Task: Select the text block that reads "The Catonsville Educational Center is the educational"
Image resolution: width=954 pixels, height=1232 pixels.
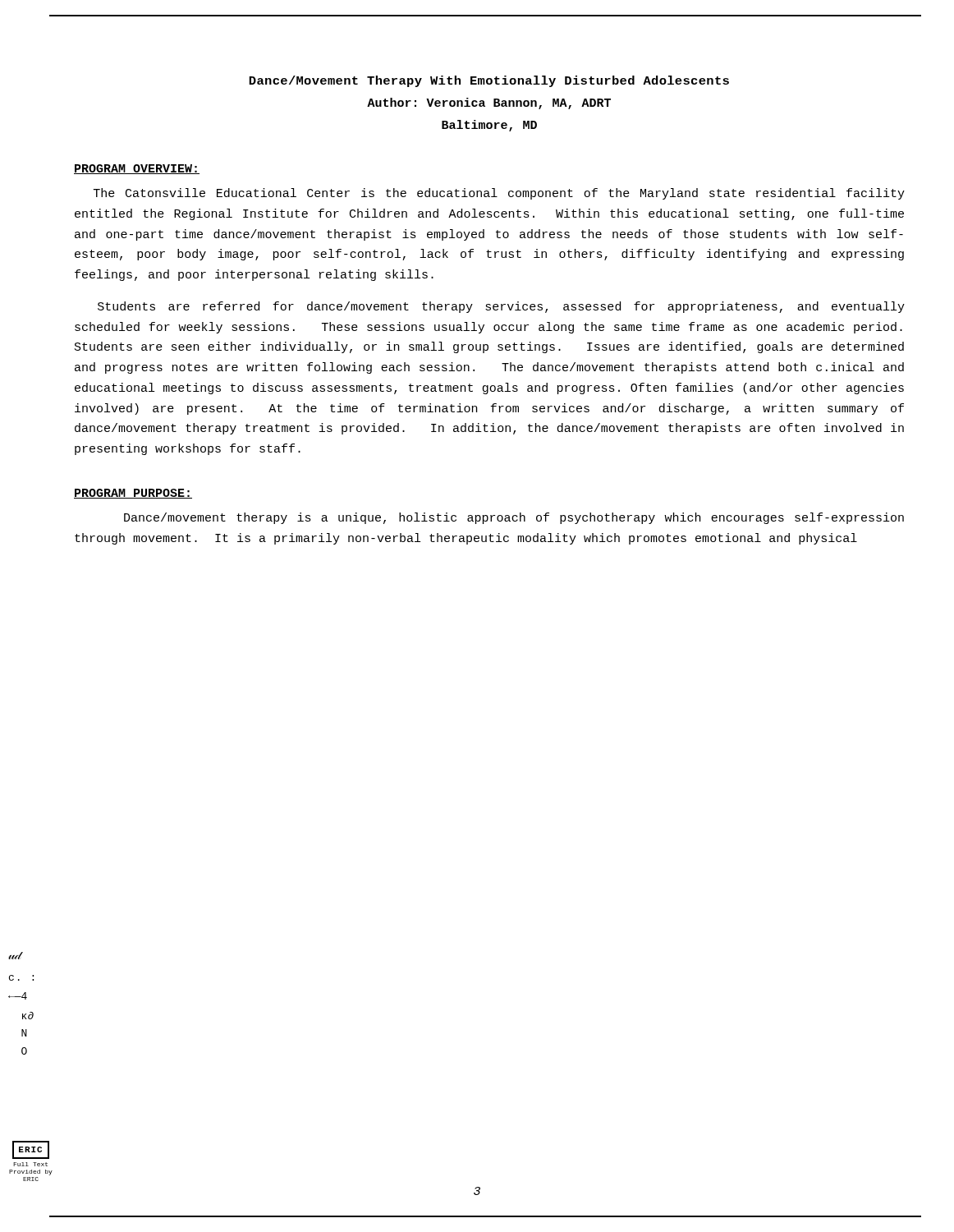Action: [x=489, y=235]
